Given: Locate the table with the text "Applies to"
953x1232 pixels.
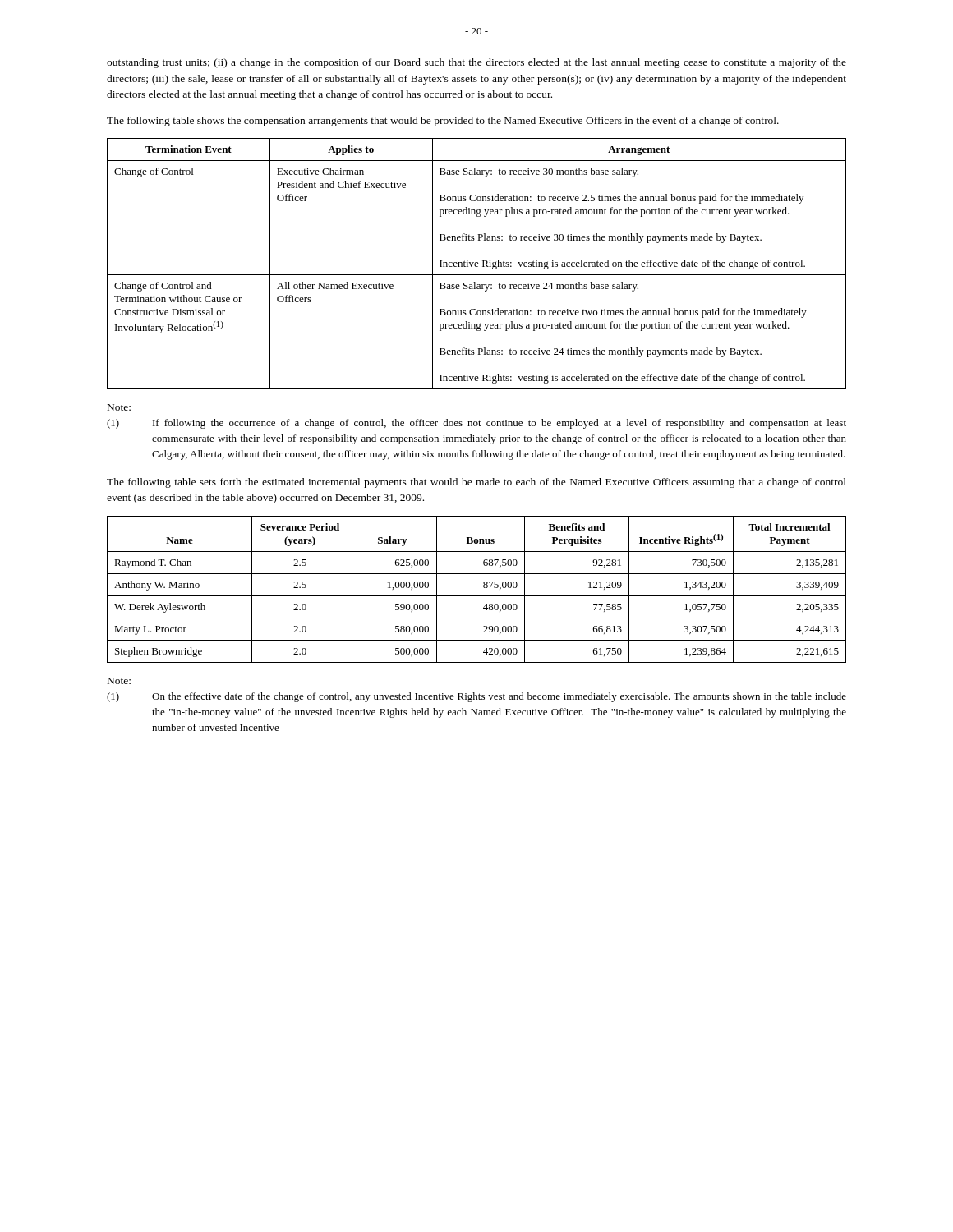Looking at the screenshot, I should [476, 264].
